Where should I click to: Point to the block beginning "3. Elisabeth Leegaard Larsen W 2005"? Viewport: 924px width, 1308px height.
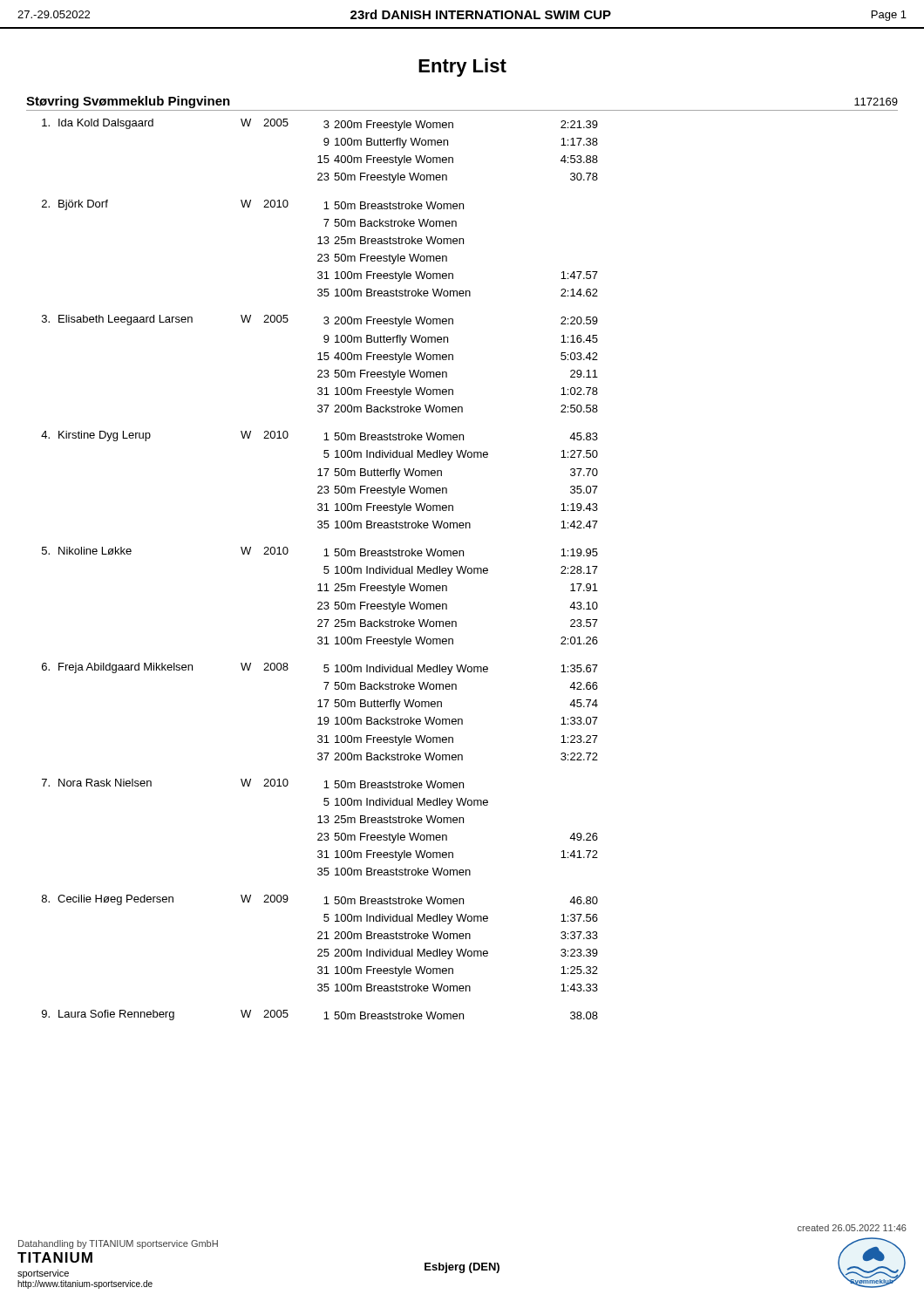(312, 365)
